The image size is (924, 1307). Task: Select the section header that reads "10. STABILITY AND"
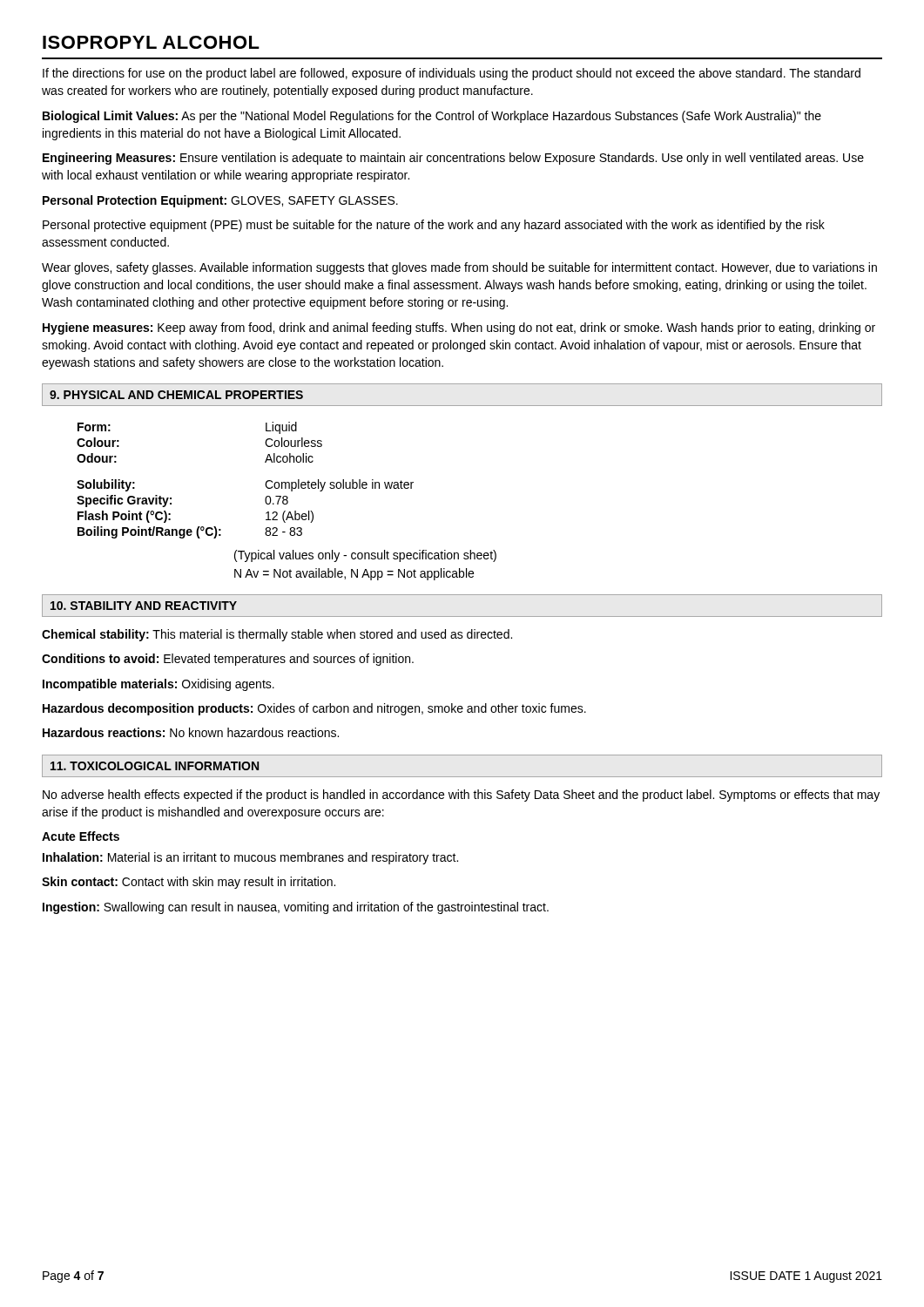[143, 606]
